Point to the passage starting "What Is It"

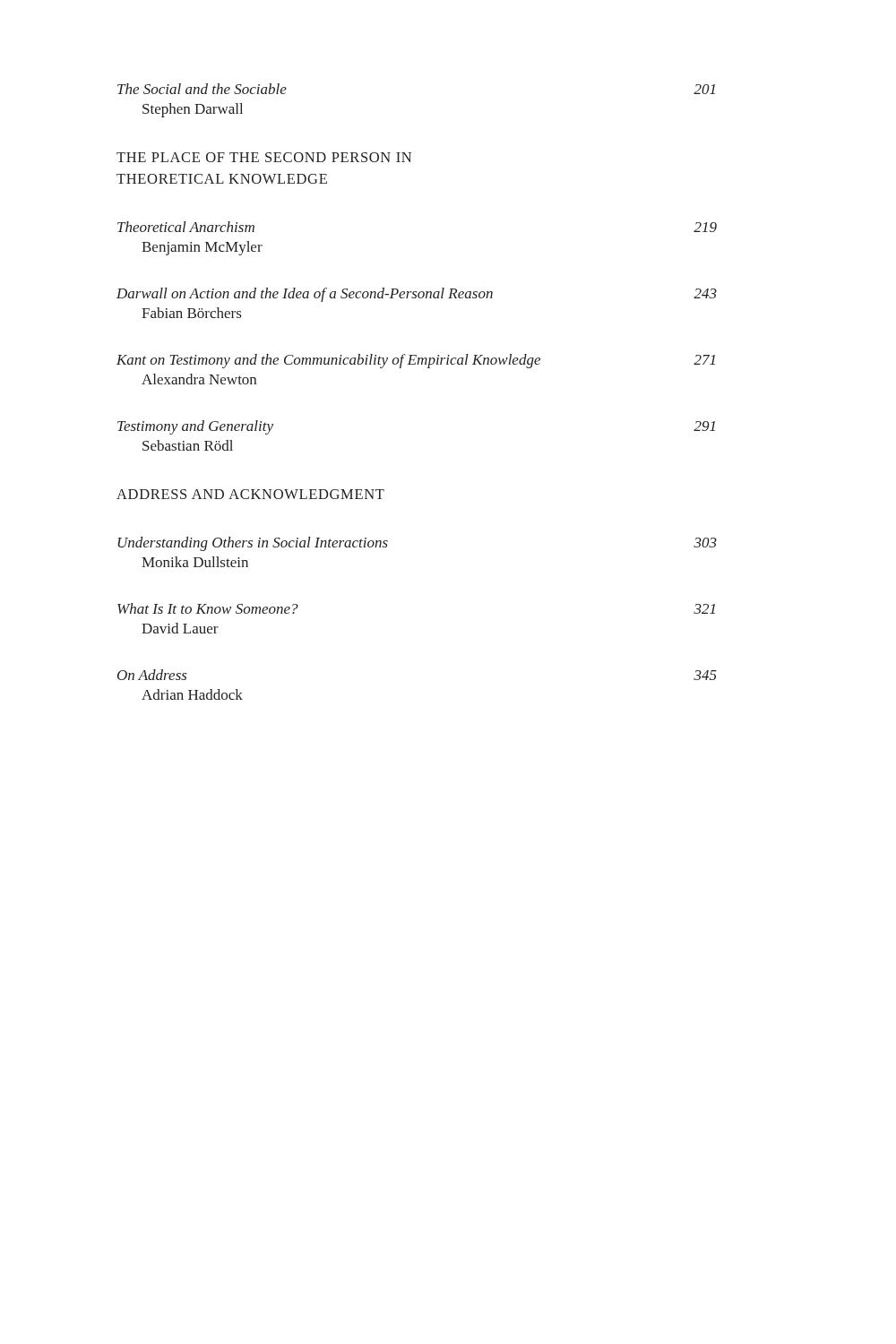point(204,606)
